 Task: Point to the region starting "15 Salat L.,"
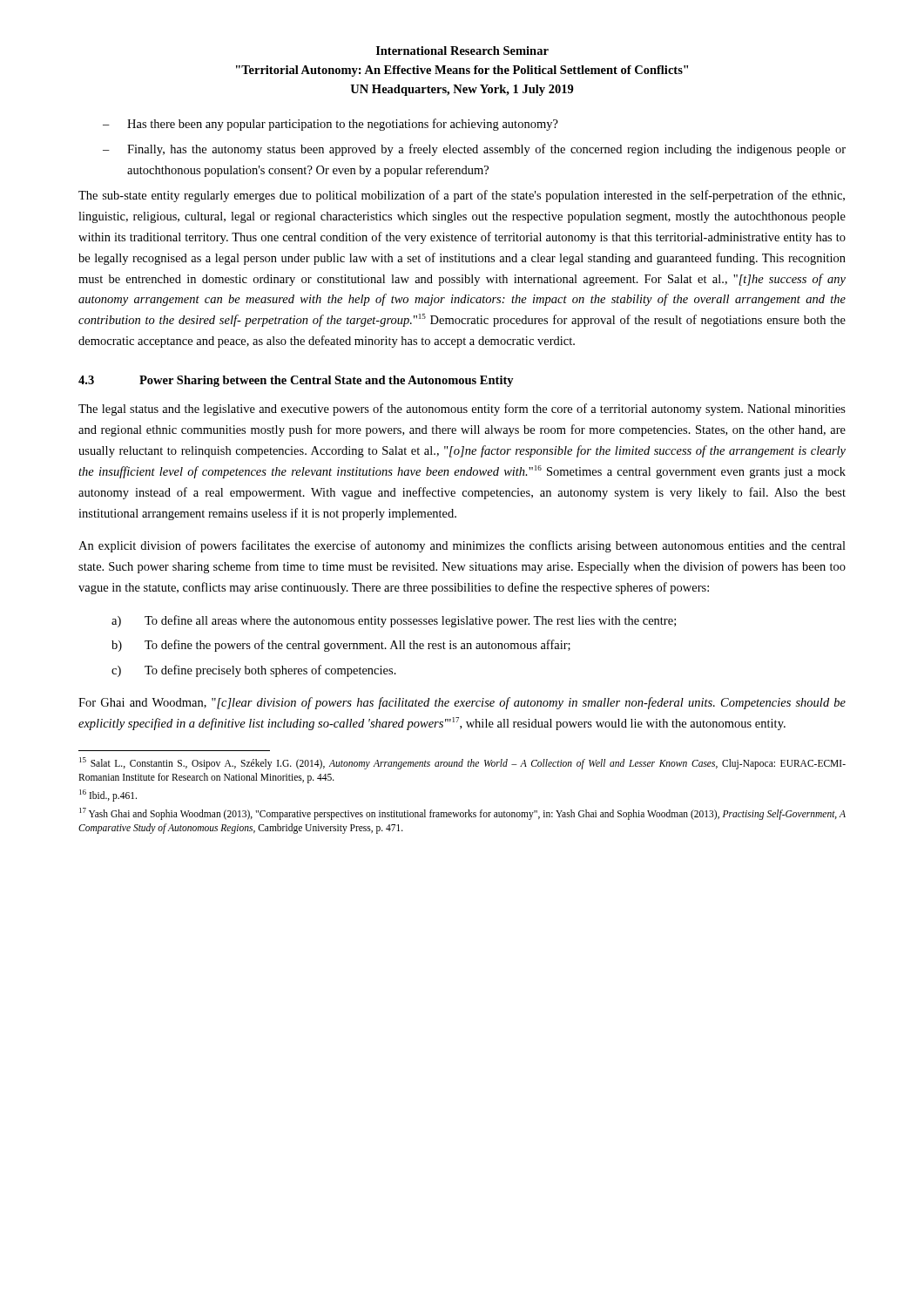tap(462, 769)
